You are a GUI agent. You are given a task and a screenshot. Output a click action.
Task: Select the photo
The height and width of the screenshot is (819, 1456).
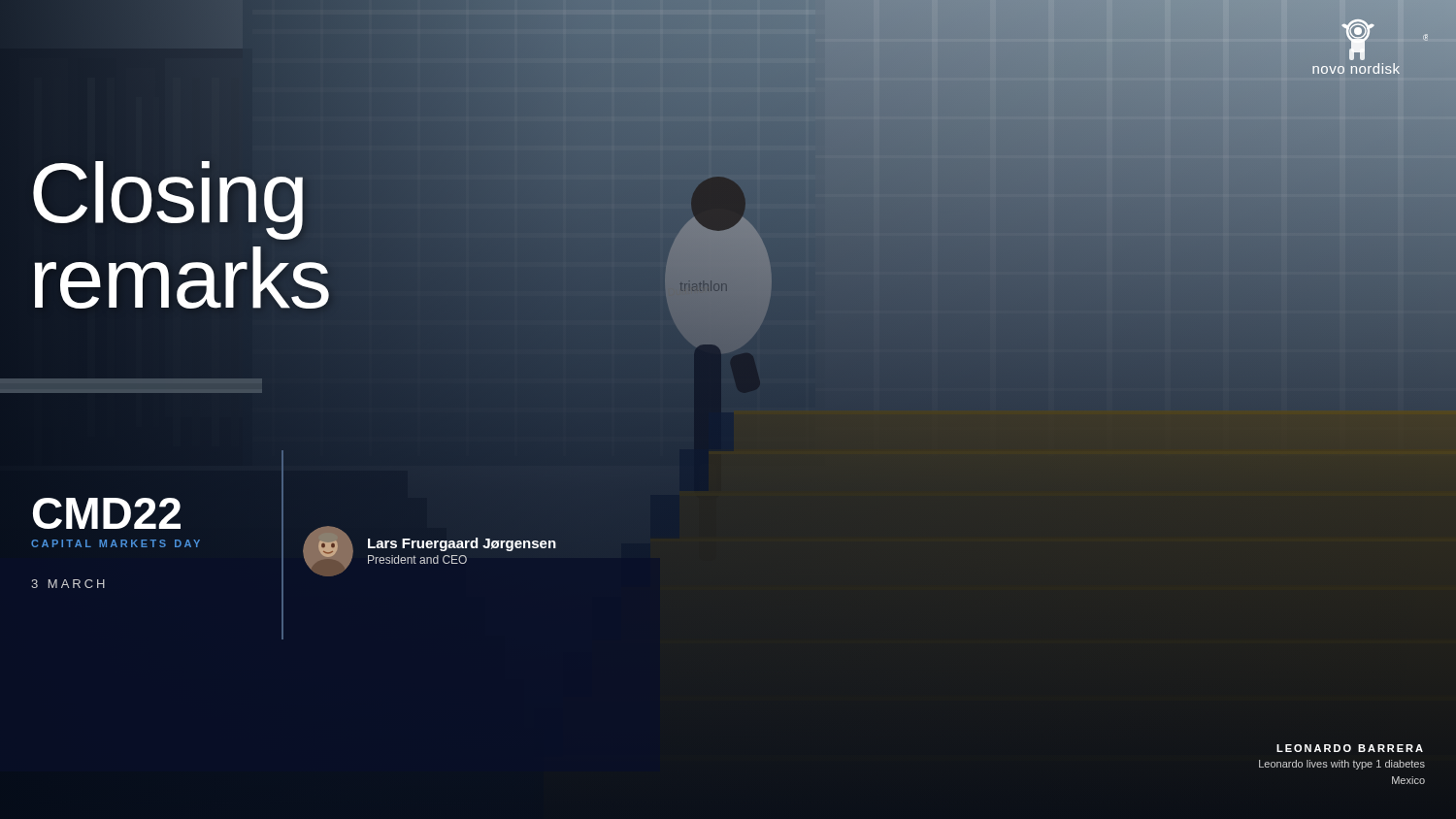coord(728,410)
